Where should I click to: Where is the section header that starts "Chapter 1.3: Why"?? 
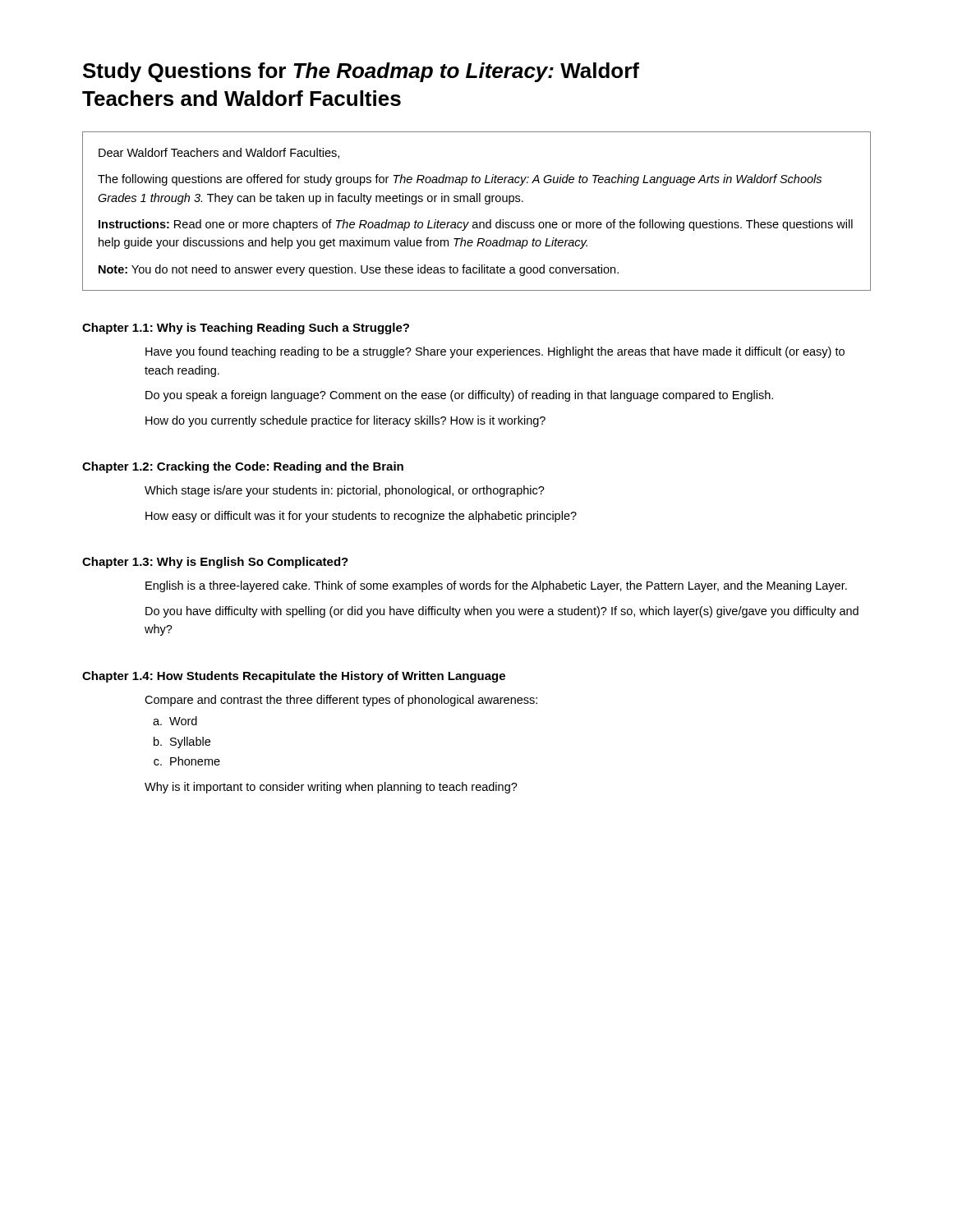point(215,562)
